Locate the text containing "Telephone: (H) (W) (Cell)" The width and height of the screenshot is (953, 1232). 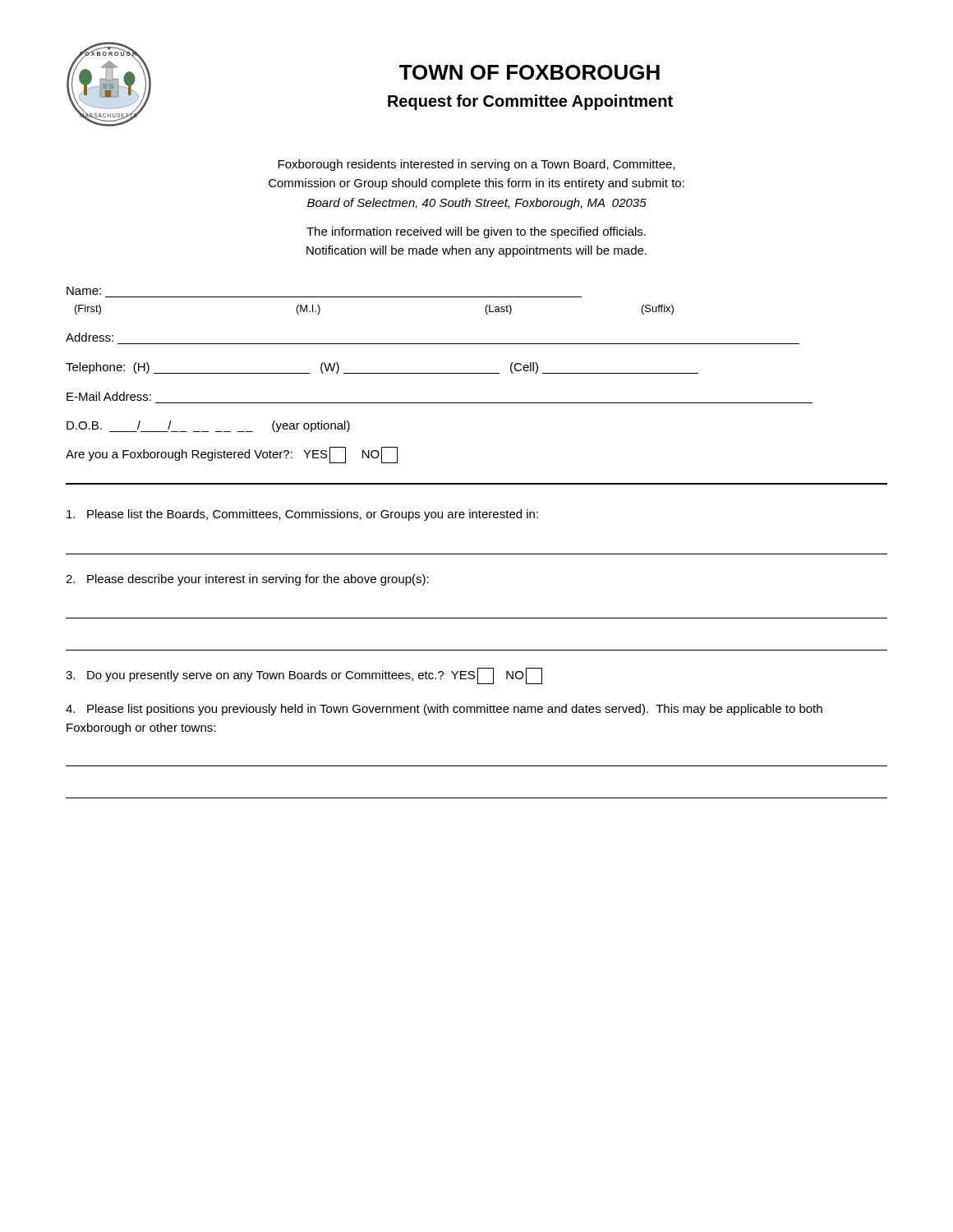click(x=382, y=367)
